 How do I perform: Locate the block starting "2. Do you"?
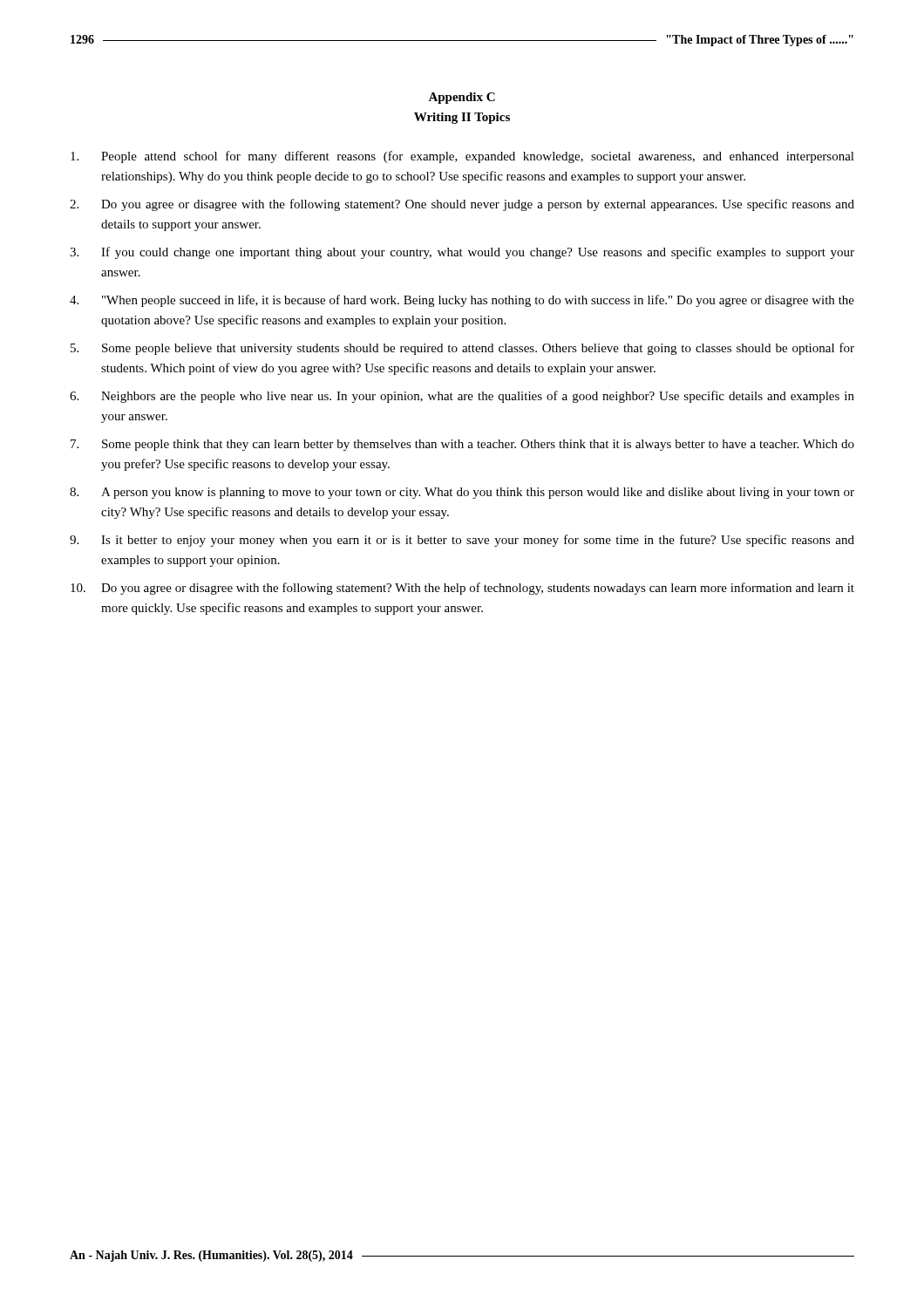462,214
